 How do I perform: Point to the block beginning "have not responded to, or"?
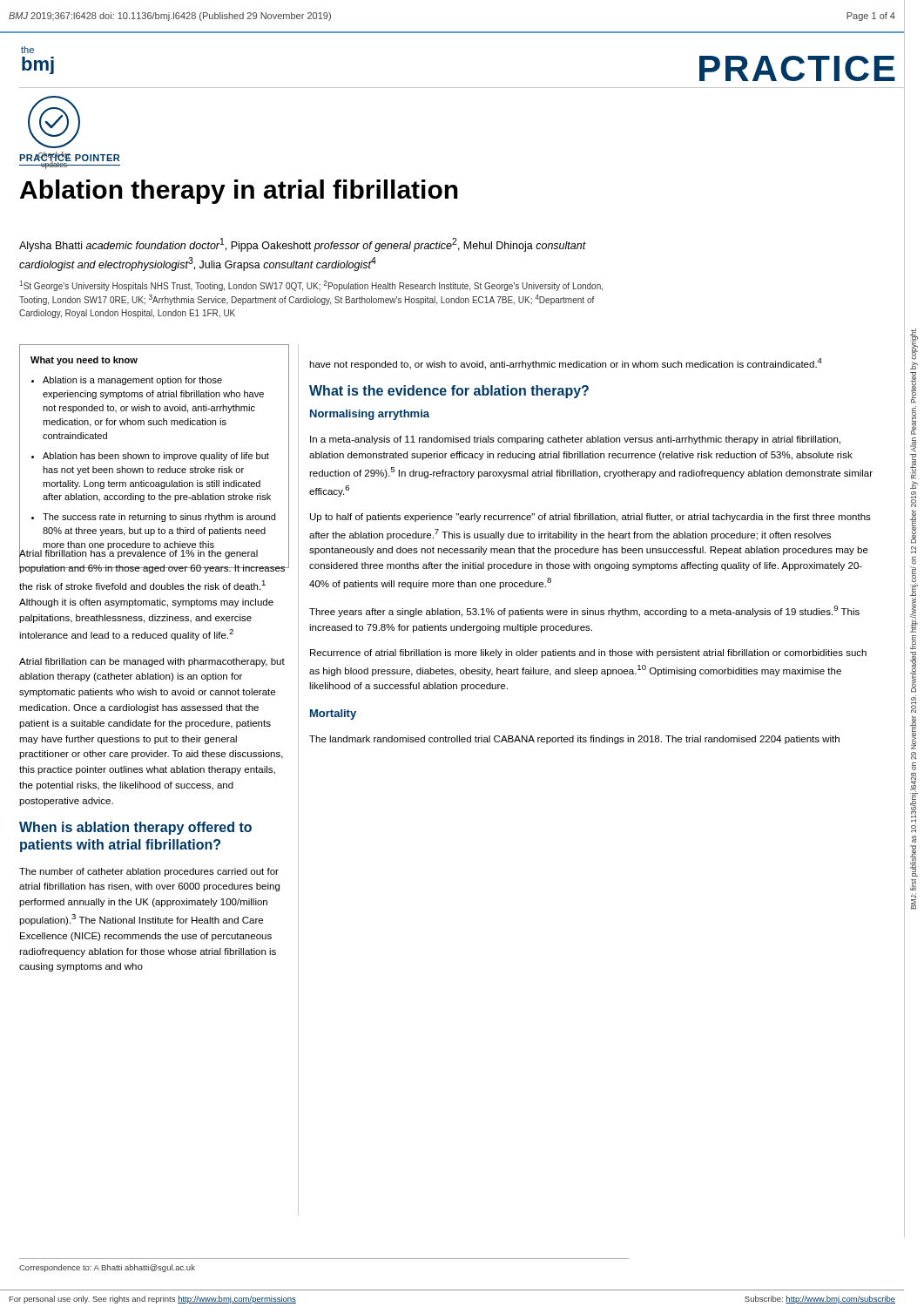(x=593, y=363)
